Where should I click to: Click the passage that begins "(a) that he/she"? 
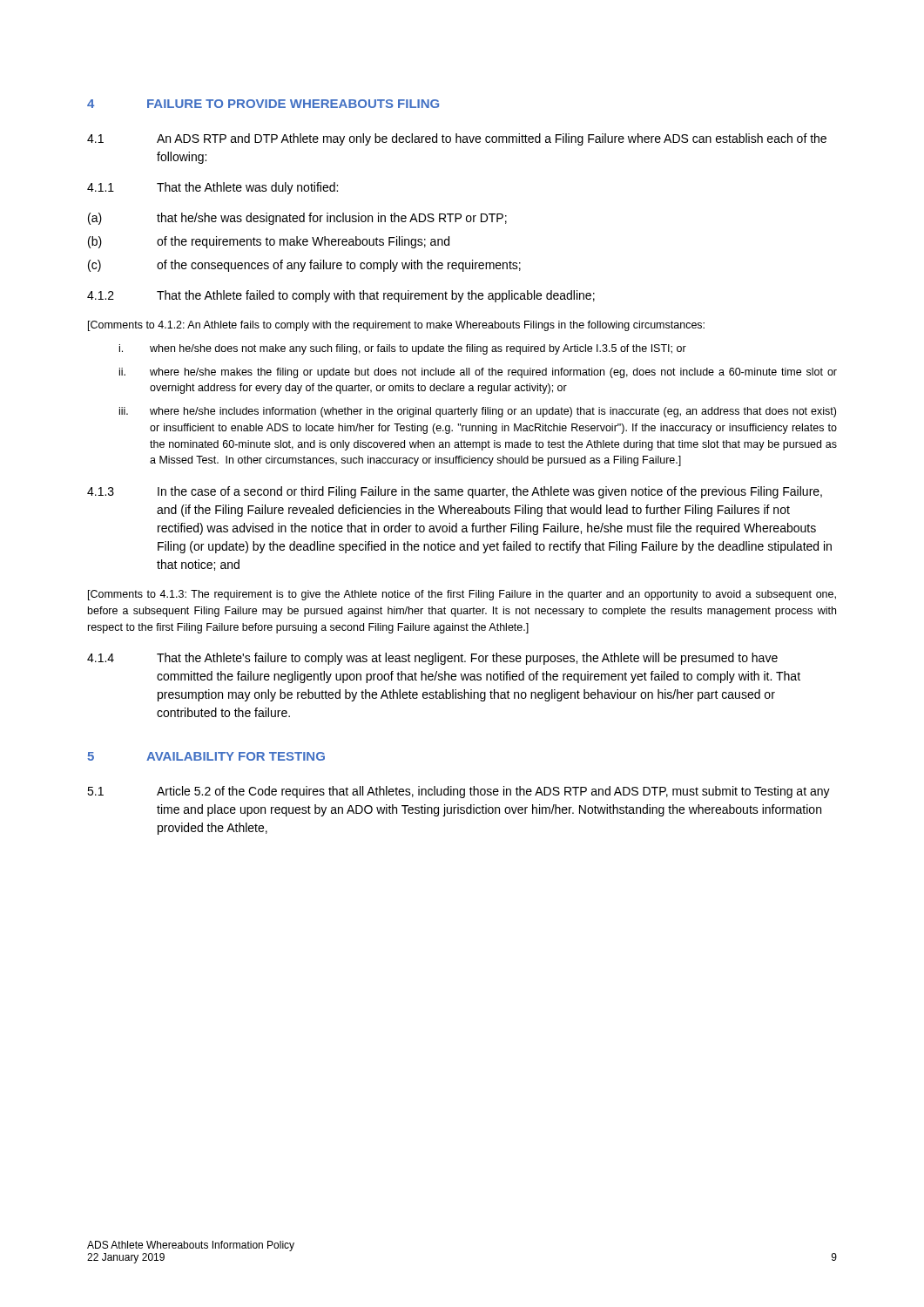click(x=462, y=218)
